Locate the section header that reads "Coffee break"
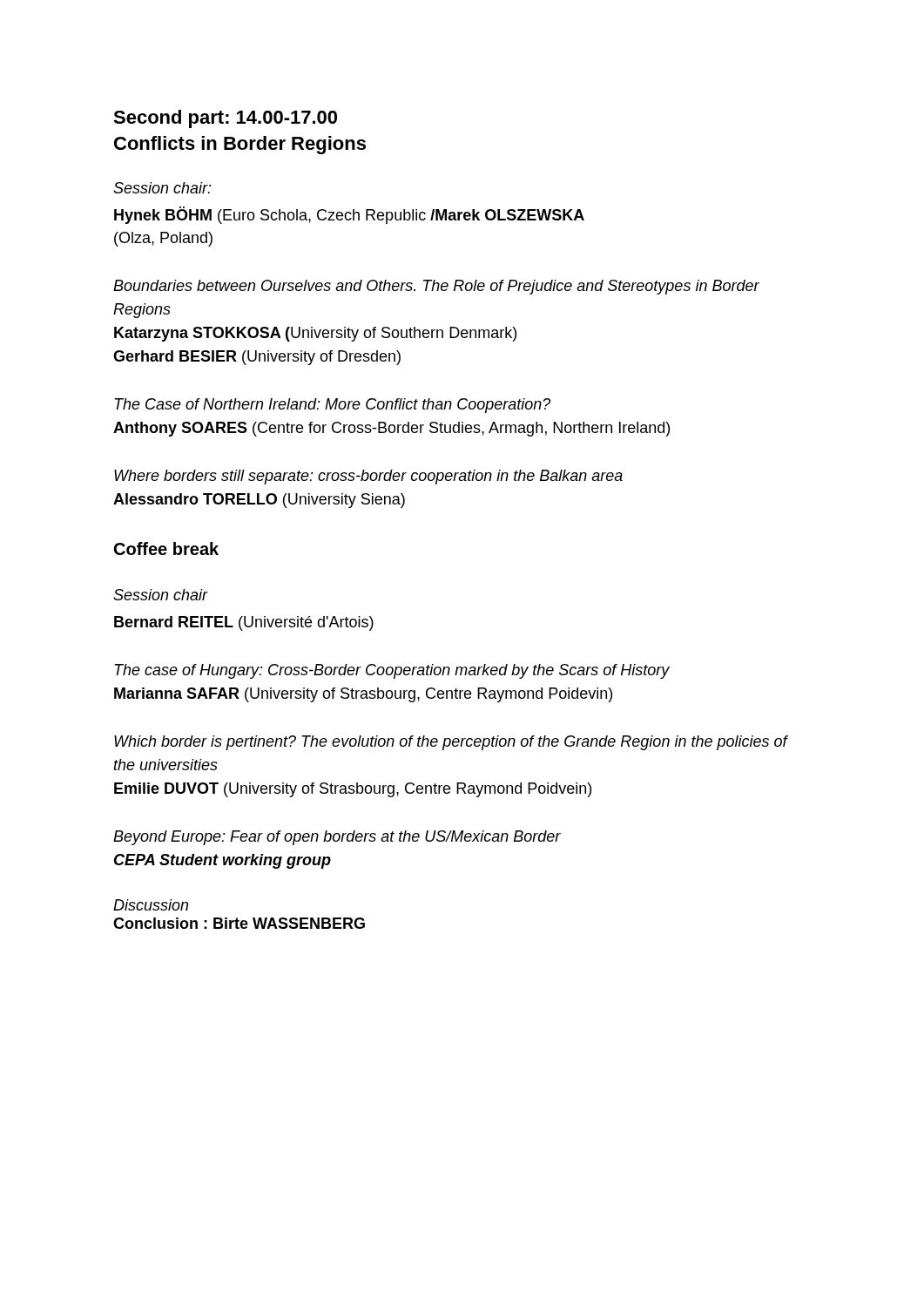This screenshot has height=1307, width=924. click(x=166, y=549)
